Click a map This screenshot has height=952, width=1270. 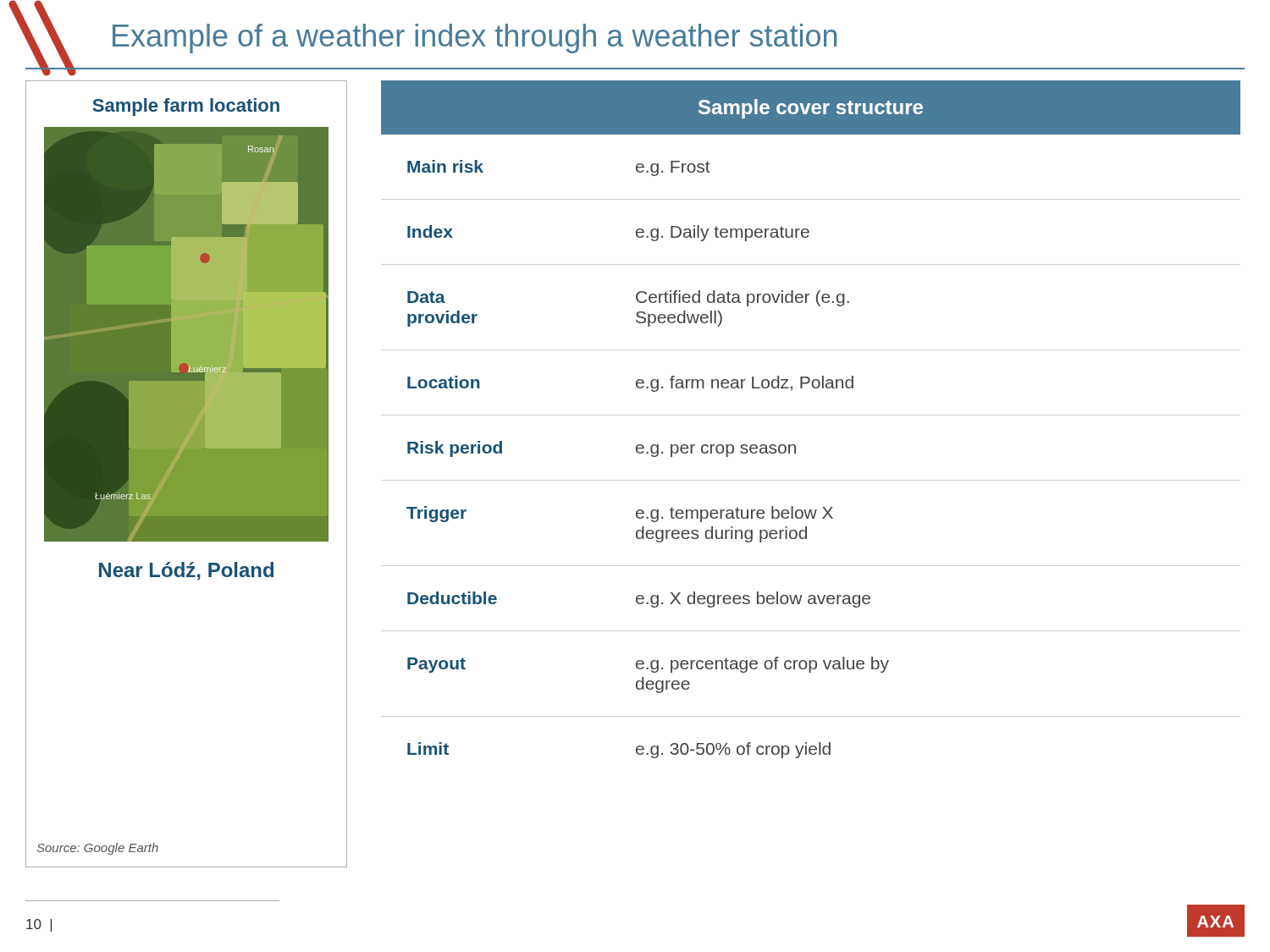pos(186,334)
